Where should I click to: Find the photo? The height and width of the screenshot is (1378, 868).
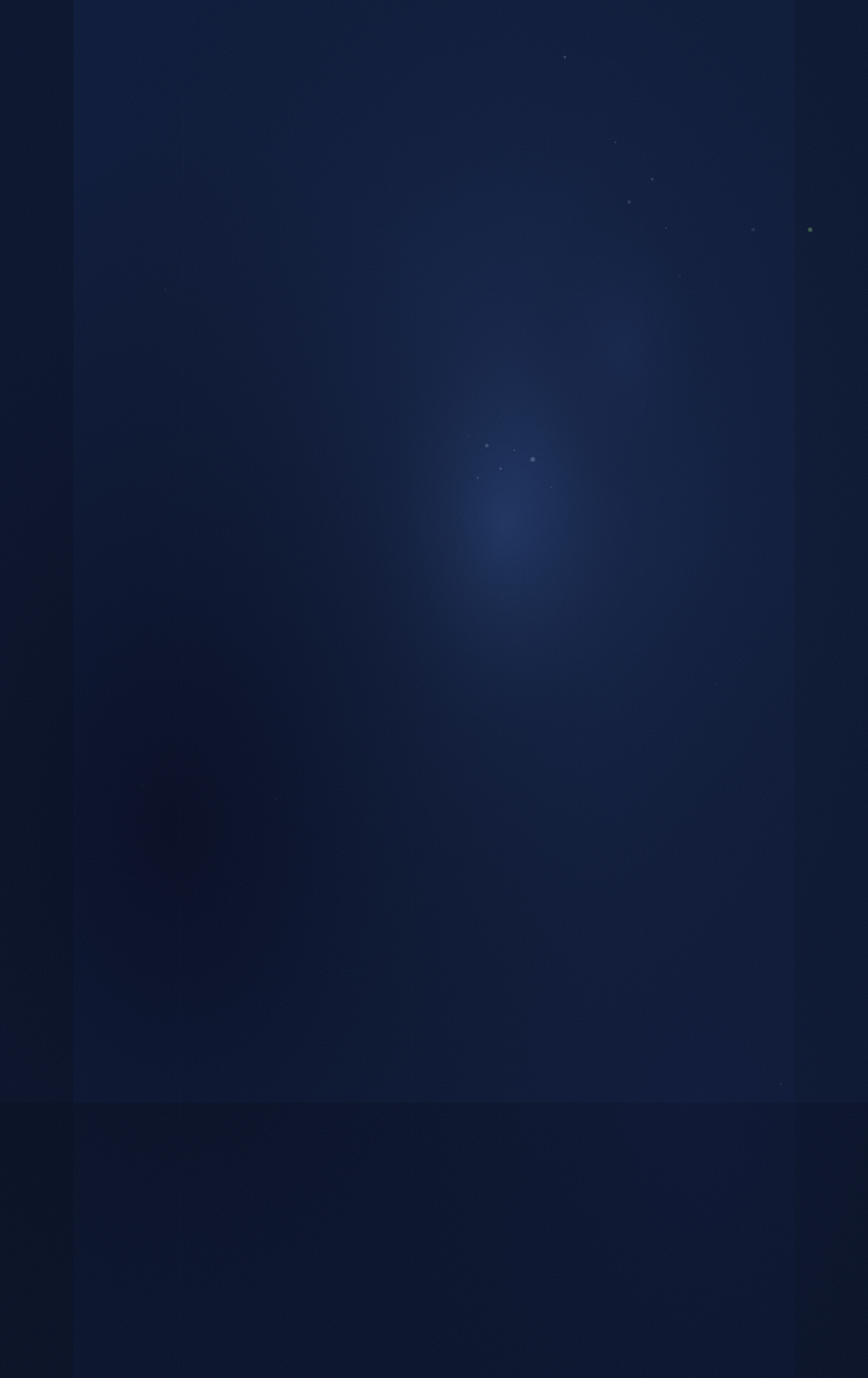click(434, 689)
